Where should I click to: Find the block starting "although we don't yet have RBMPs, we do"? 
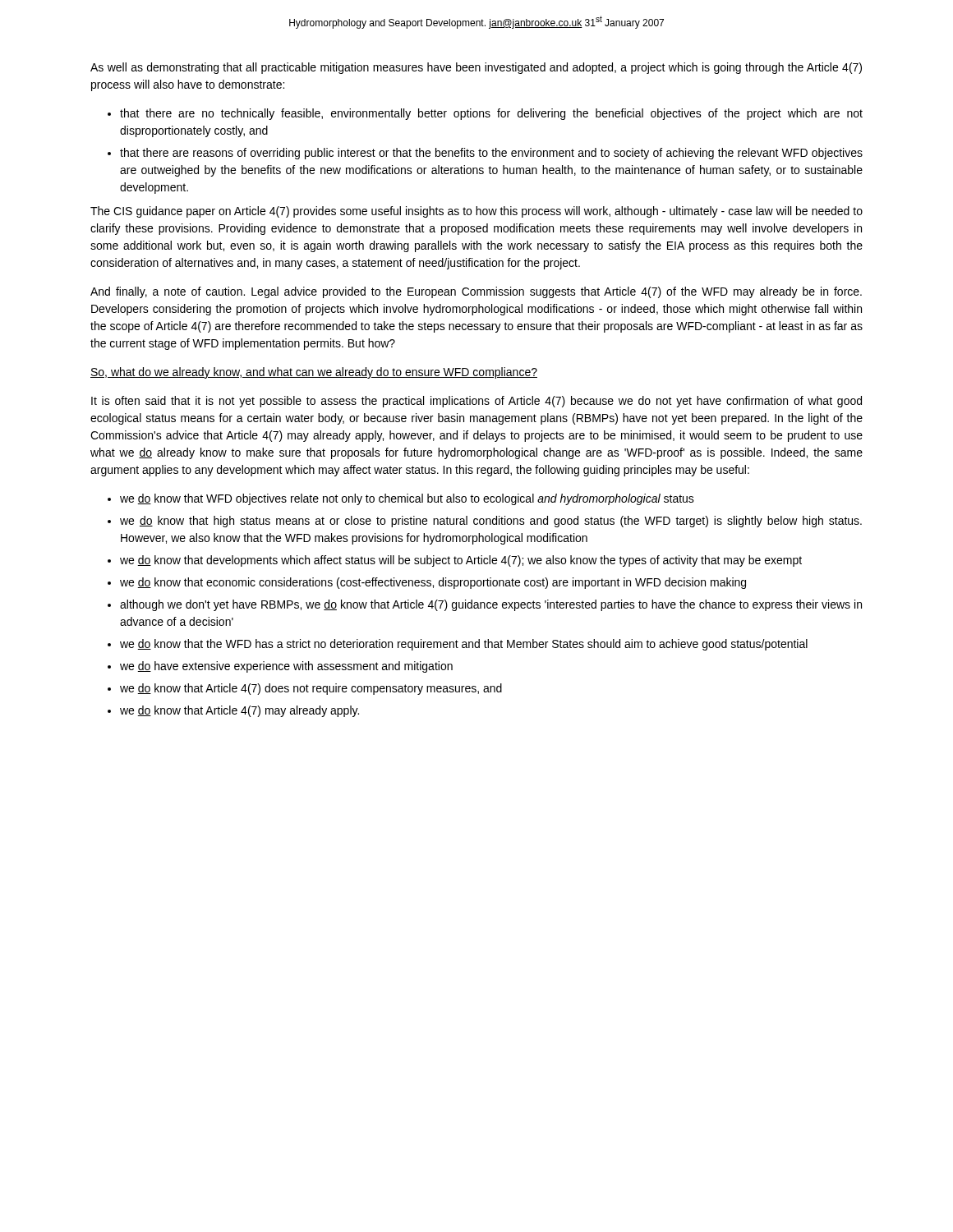491,613
